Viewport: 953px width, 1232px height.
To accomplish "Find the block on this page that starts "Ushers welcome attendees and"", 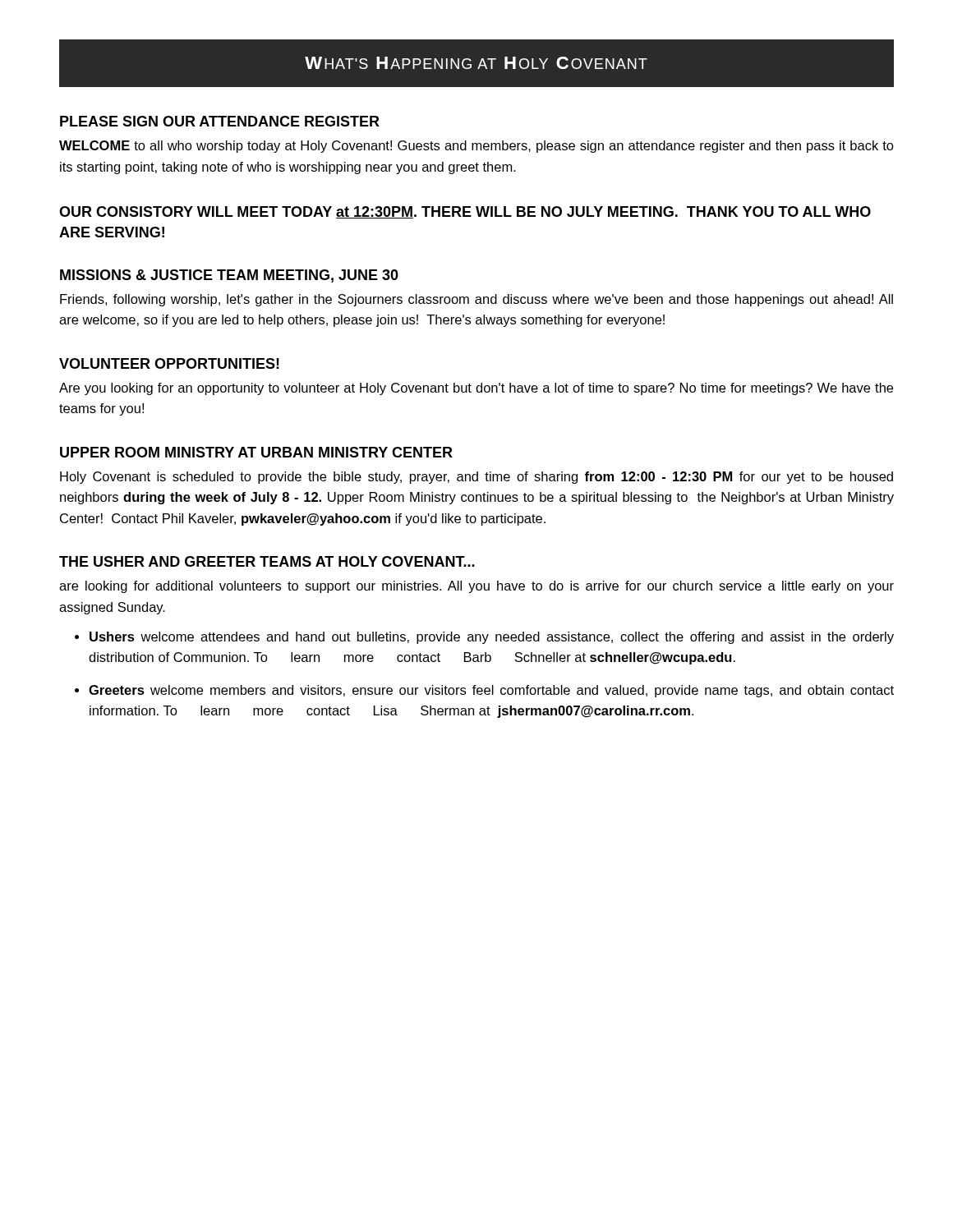I will coord(491,647).
